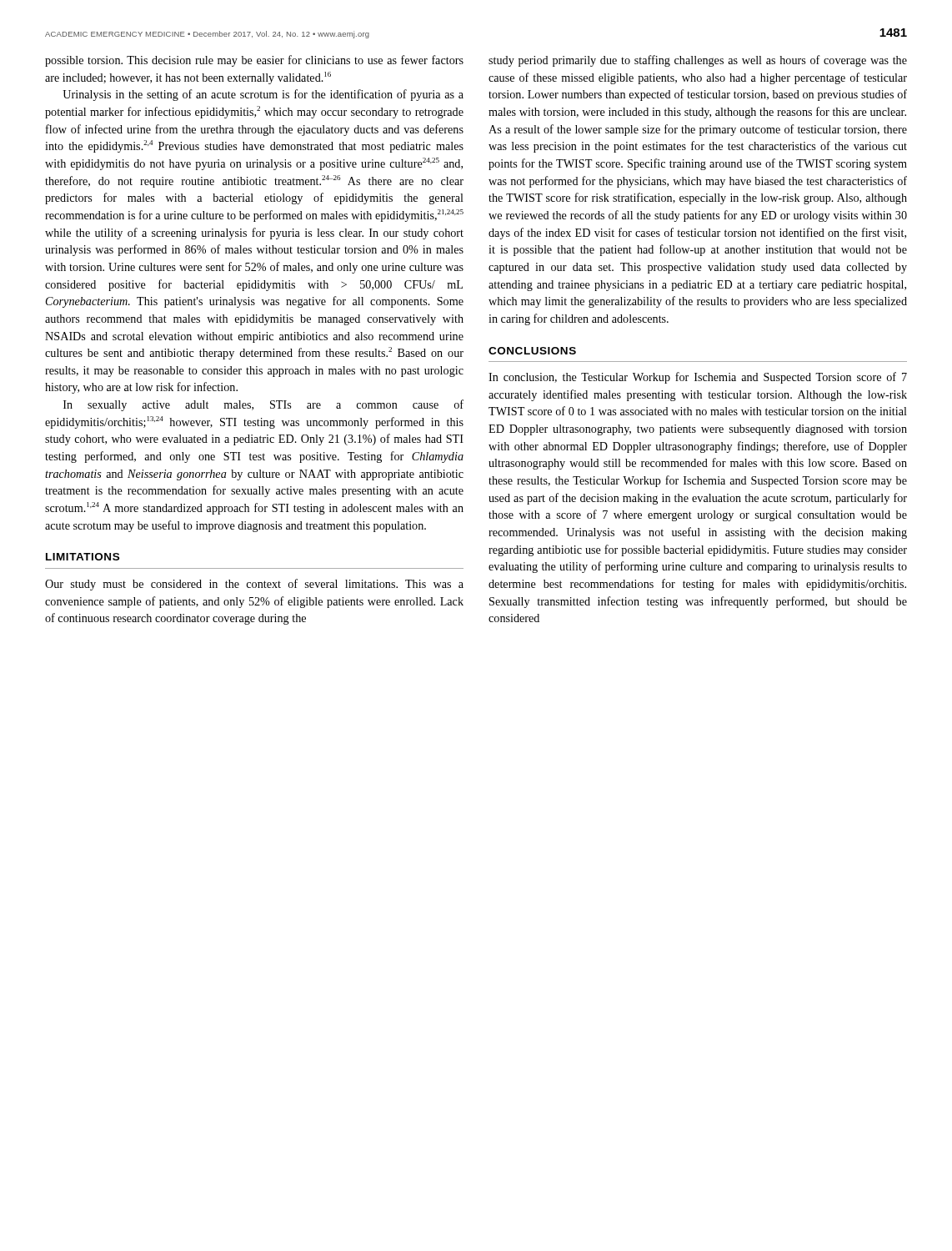Point to the block beginning "possible torsion. This"

254,293
